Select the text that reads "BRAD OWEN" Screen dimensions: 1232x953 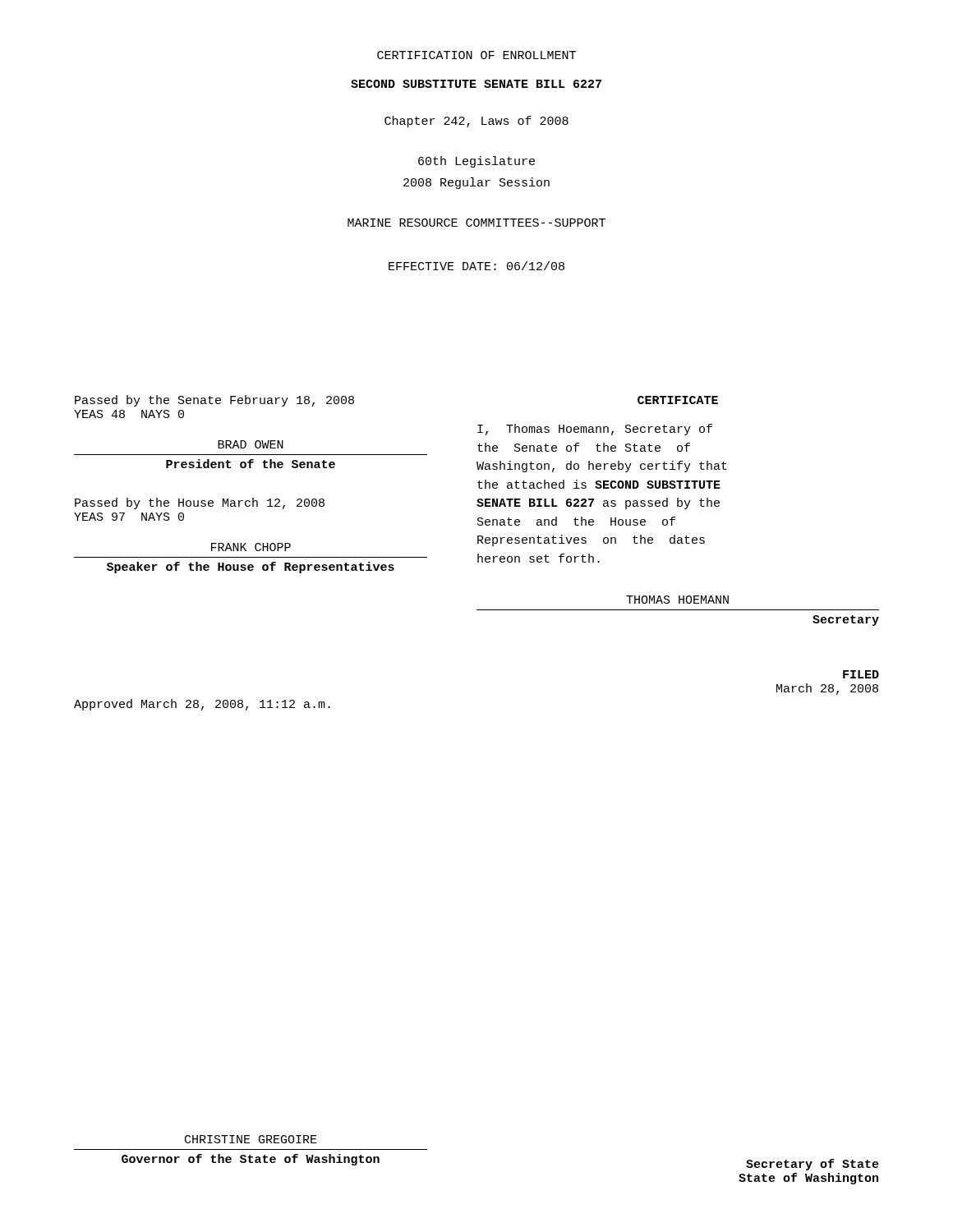tap(251, 446)
